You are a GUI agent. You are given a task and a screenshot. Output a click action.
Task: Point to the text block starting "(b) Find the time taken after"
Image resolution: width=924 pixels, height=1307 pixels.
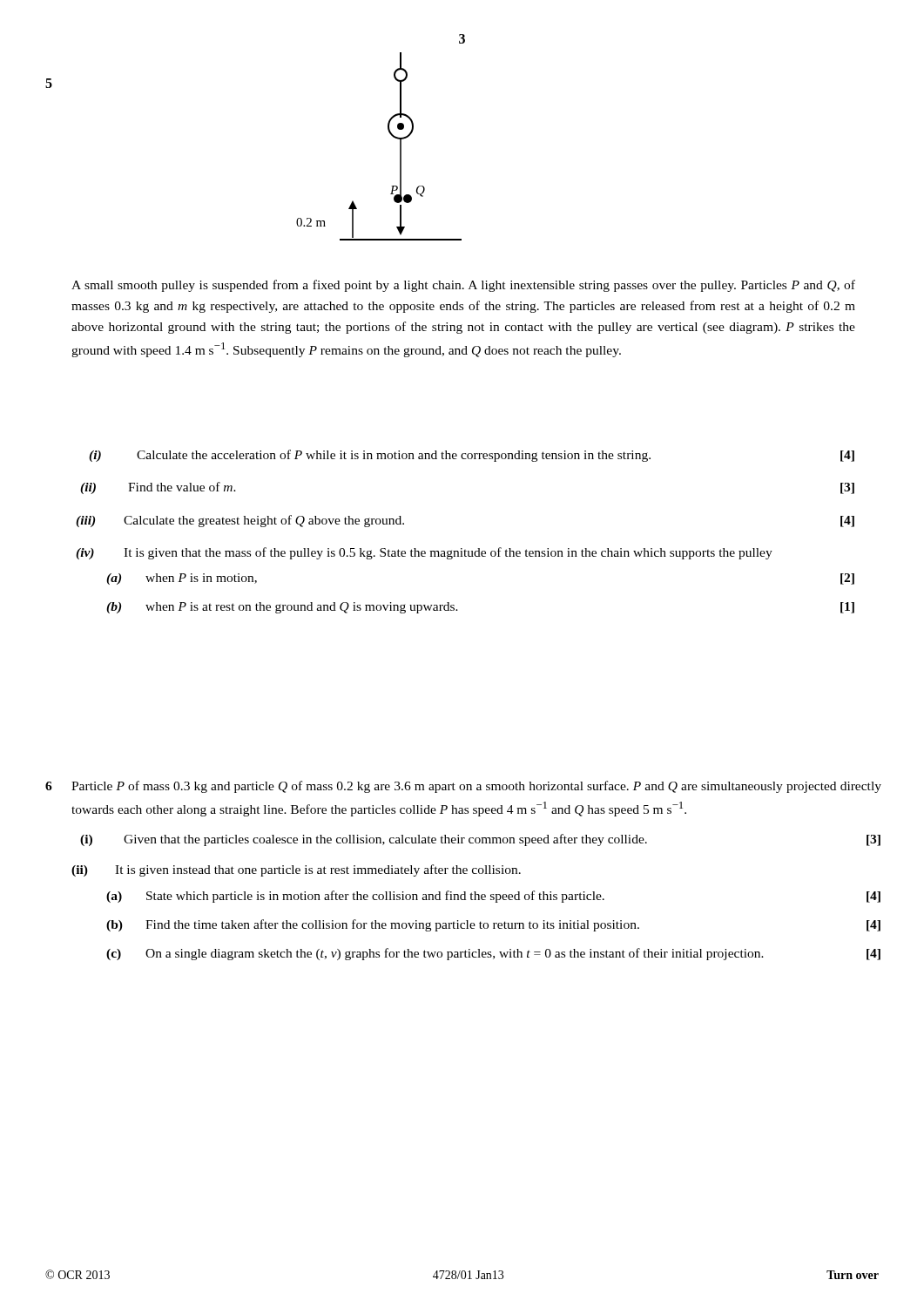(x=494, y=924)
